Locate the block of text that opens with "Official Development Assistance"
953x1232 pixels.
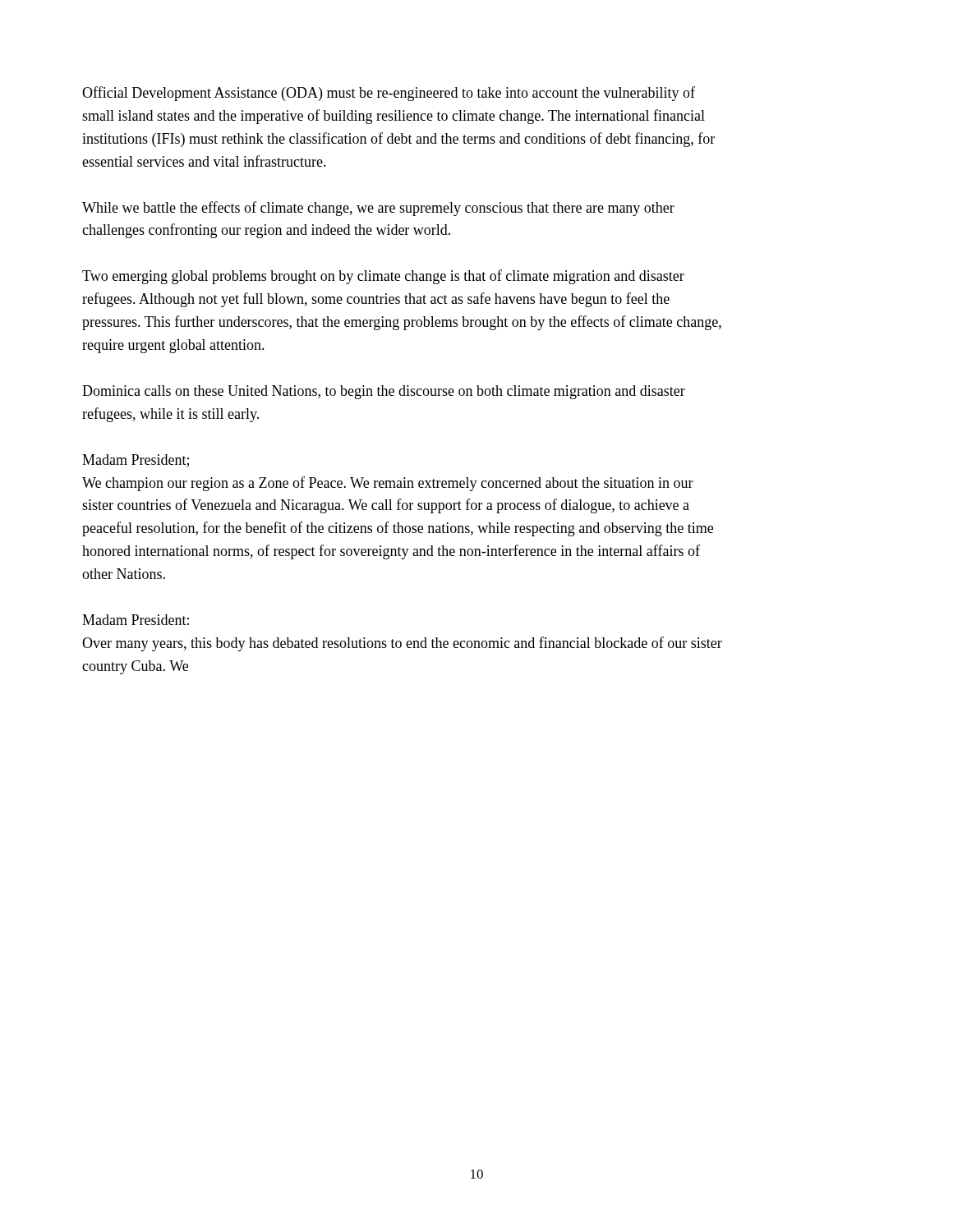point(399,127)
